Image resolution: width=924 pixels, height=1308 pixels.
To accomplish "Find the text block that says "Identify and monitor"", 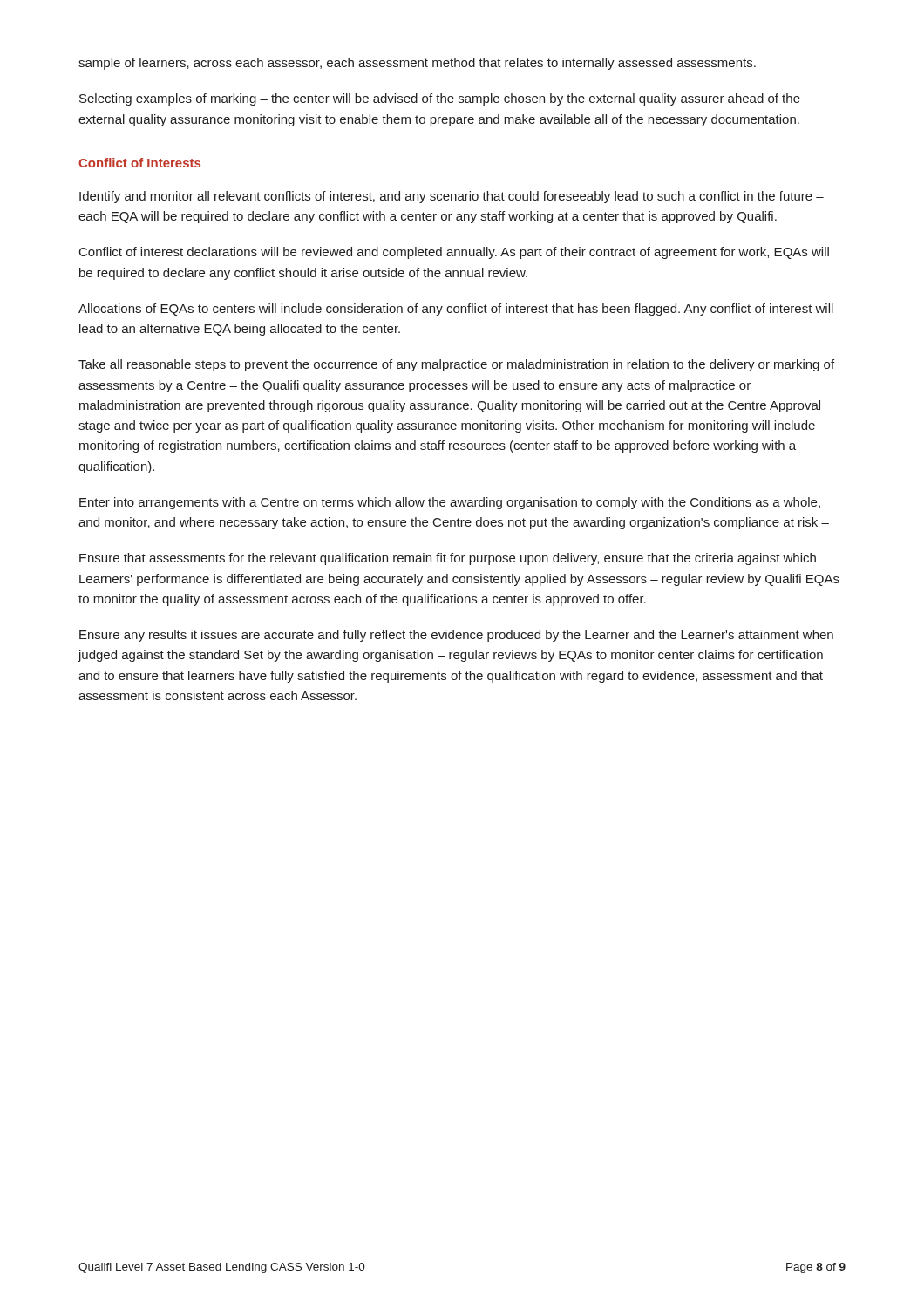I will pos(451,206).
